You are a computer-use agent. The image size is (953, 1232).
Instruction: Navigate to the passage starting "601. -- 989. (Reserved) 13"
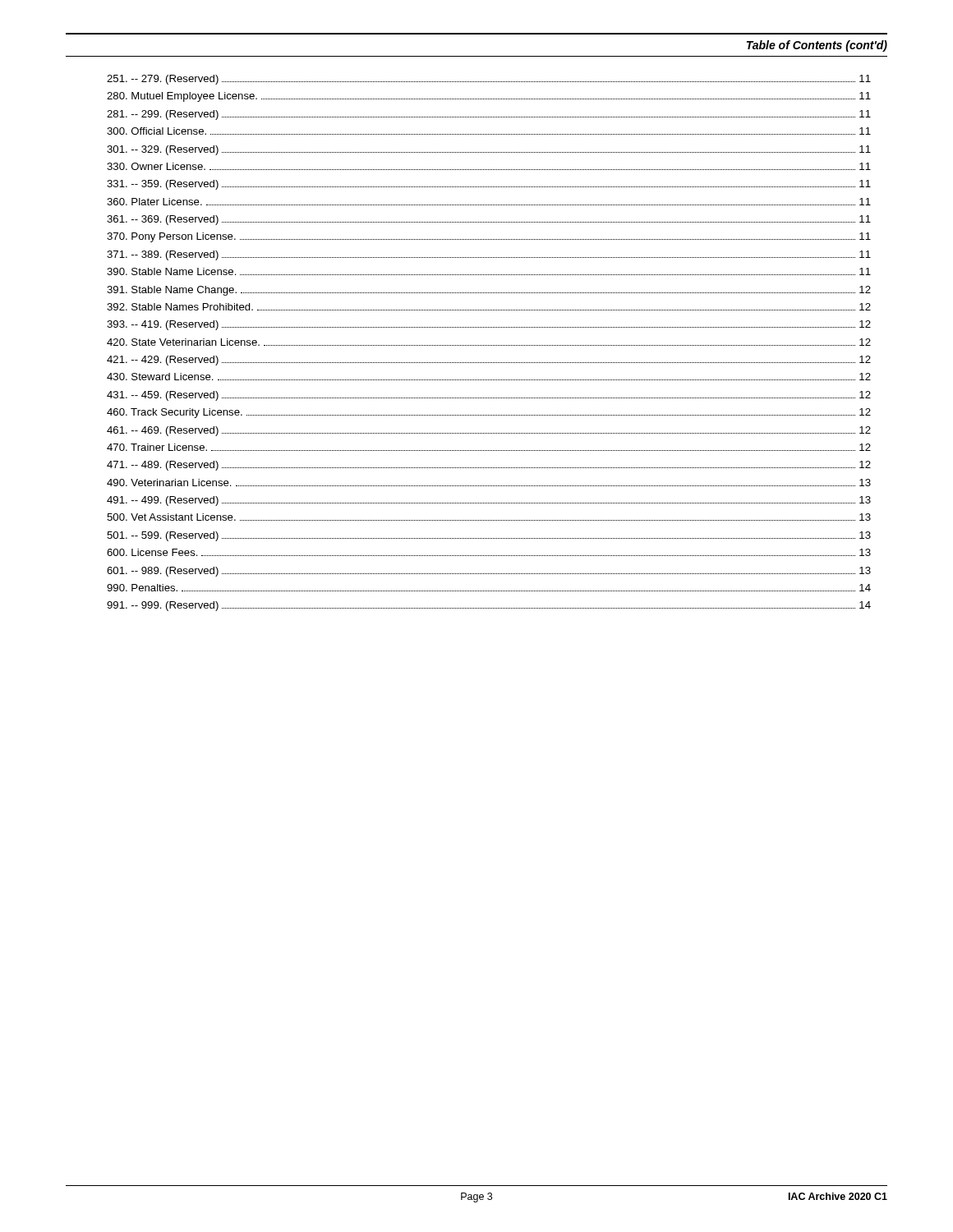click(x=489, y=570)
